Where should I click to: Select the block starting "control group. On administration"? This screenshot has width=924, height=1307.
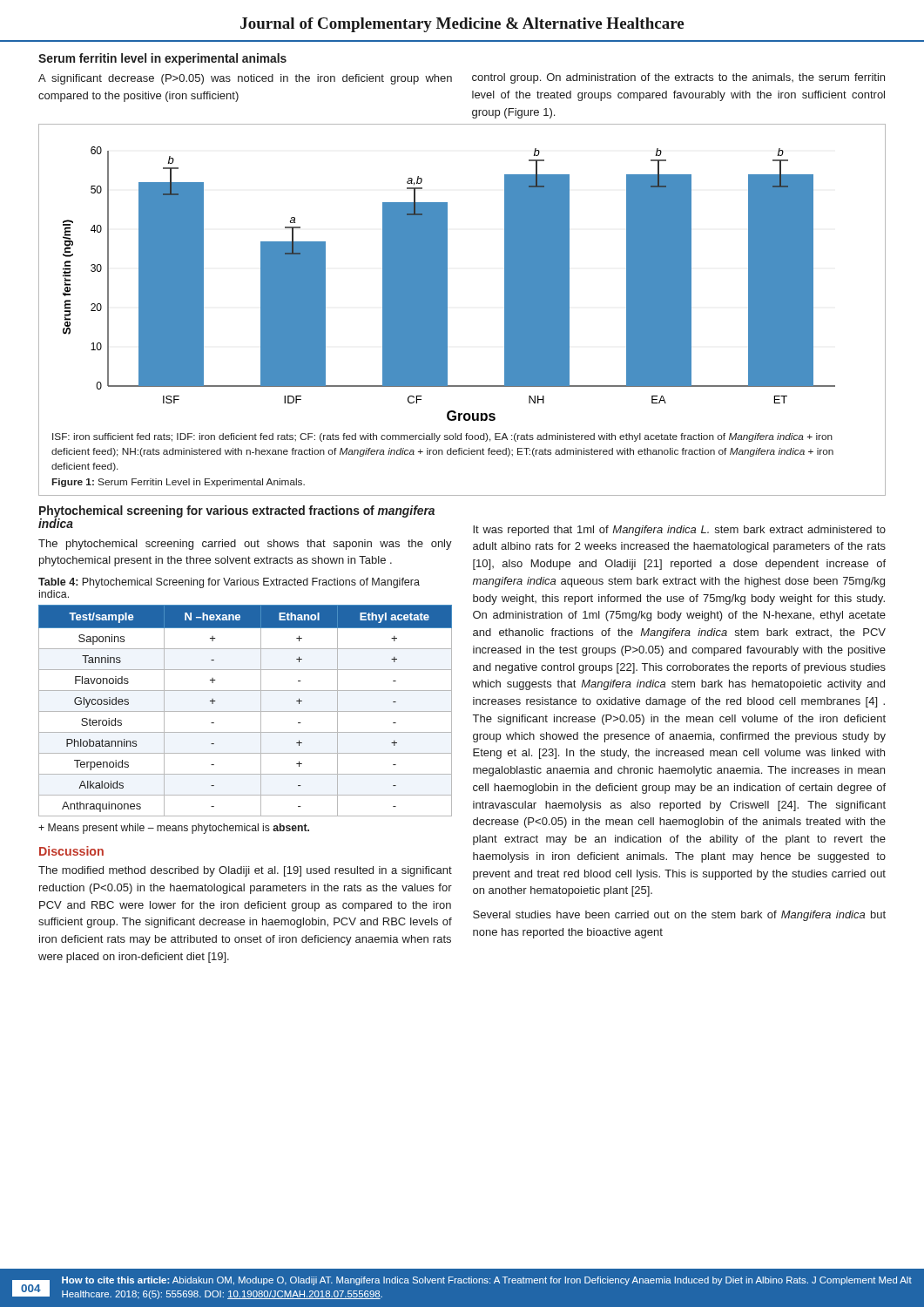point(679,94)
